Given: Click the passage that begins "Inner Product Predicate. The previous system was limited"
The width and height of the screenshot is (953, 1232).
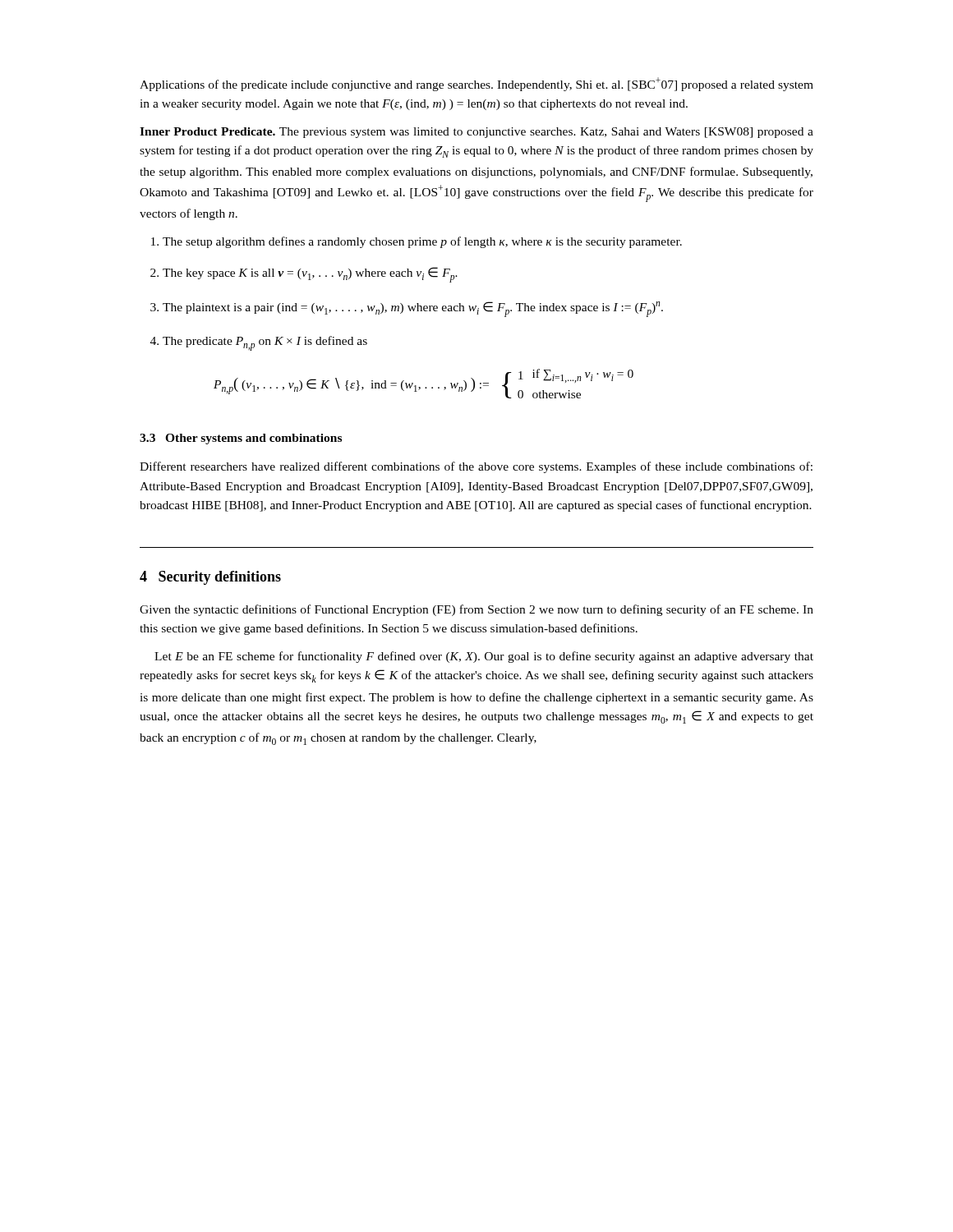Looking at the screenshot, I should coord(476,172).
